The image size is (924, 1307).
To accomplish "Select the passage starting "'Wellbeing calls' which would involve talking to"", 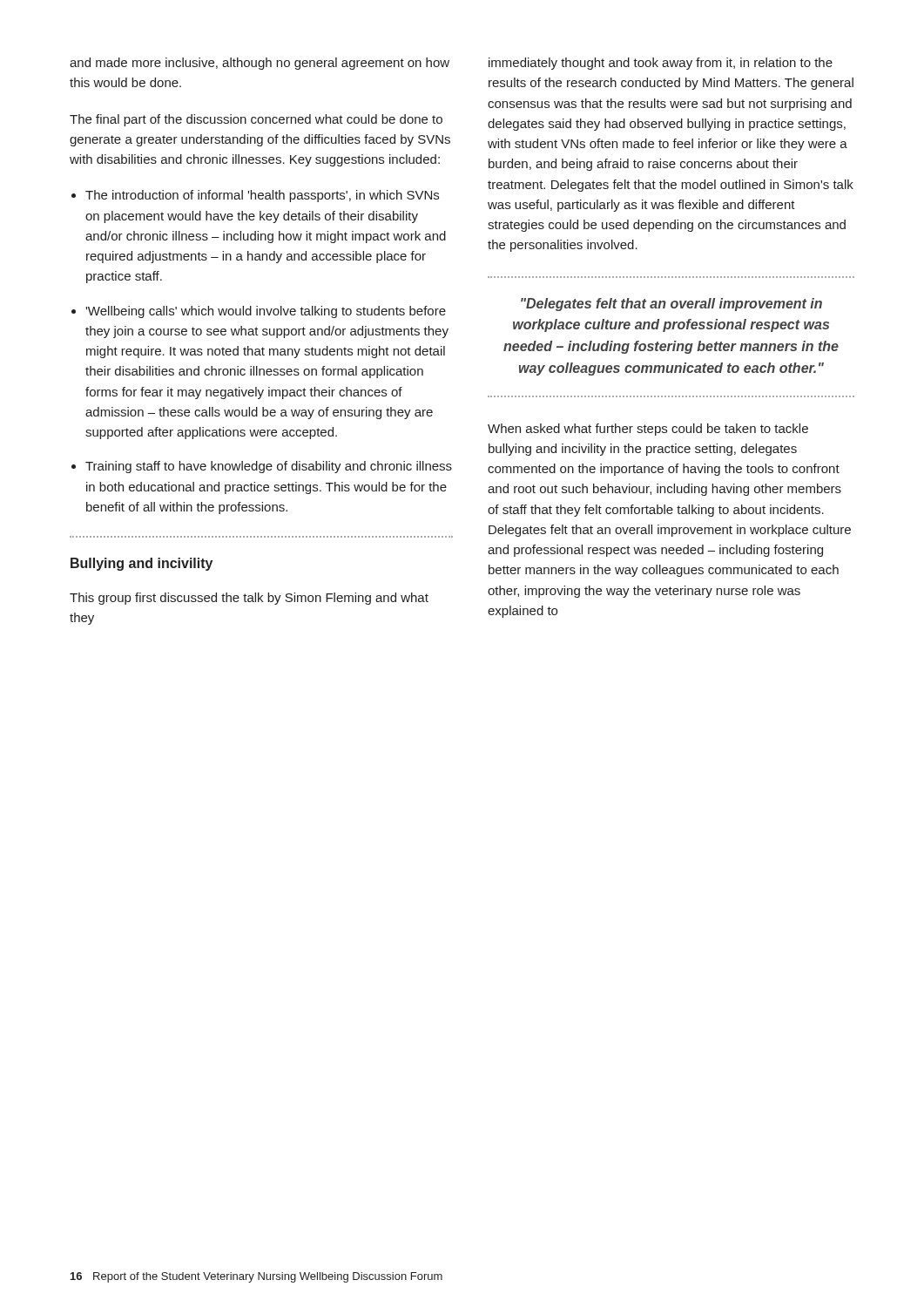I will [x=261, y=371].
